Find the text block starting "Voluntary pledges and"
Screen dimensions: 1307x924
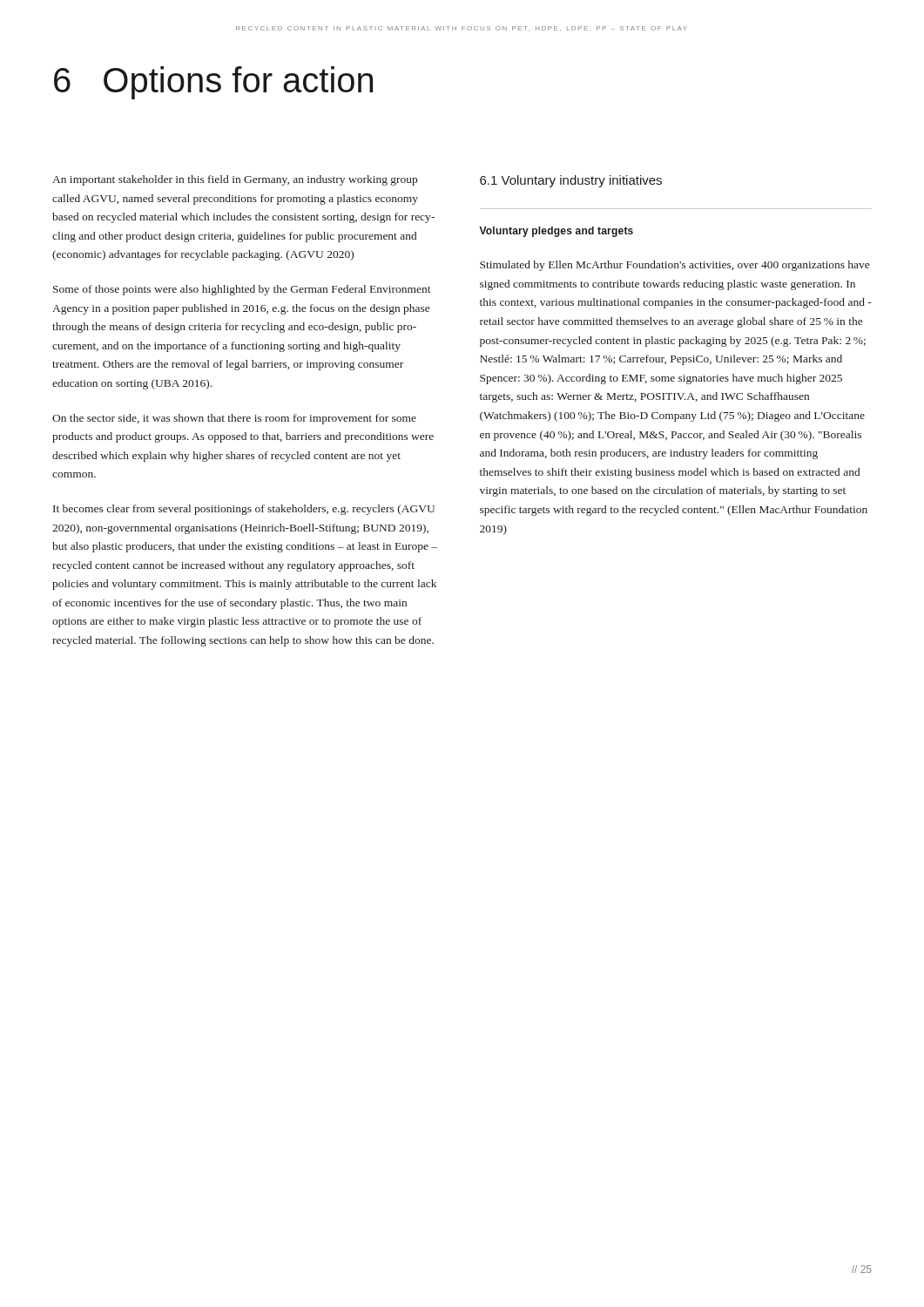point(556,232)
